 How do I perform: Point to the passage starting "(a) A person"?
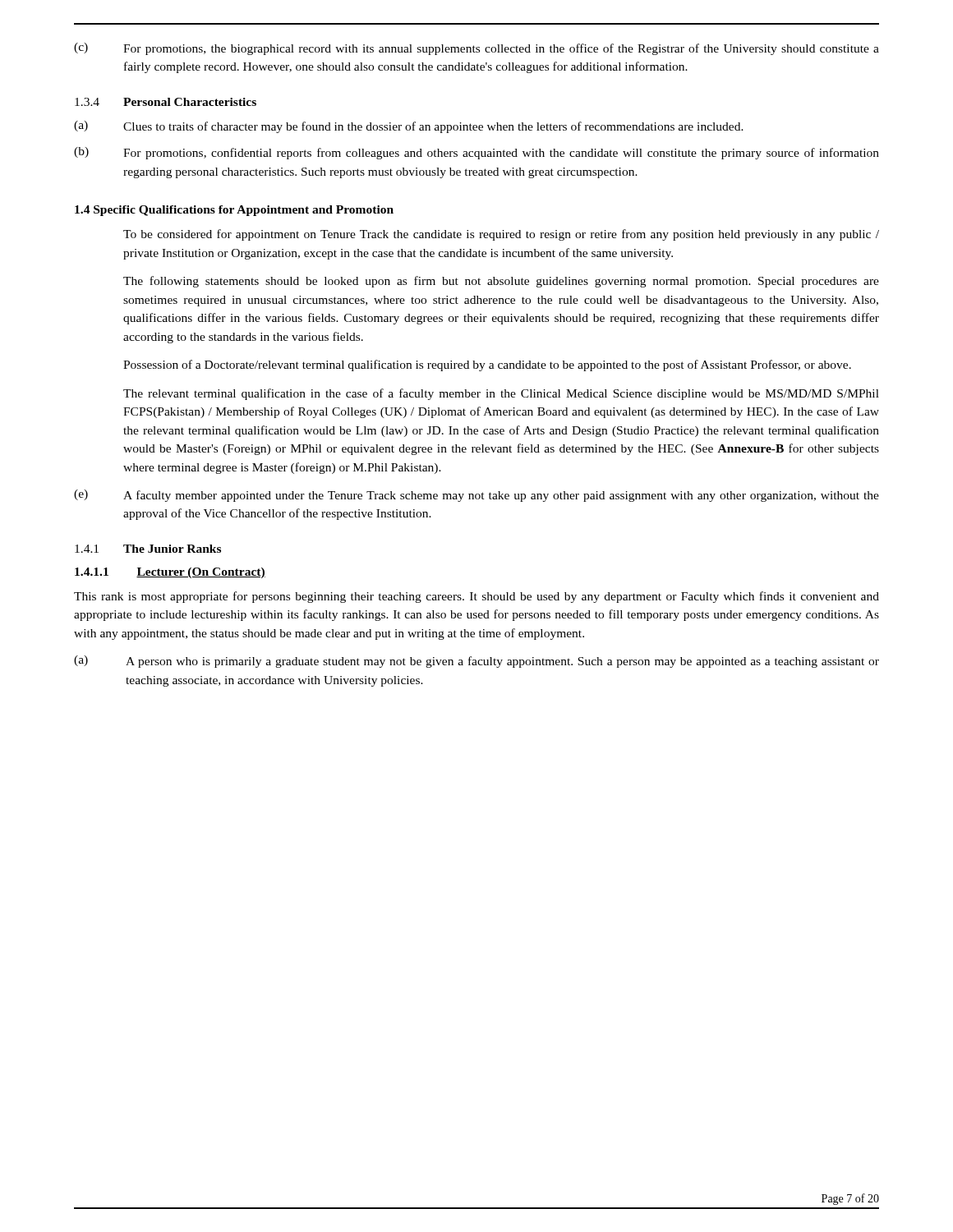click(476, 671)
